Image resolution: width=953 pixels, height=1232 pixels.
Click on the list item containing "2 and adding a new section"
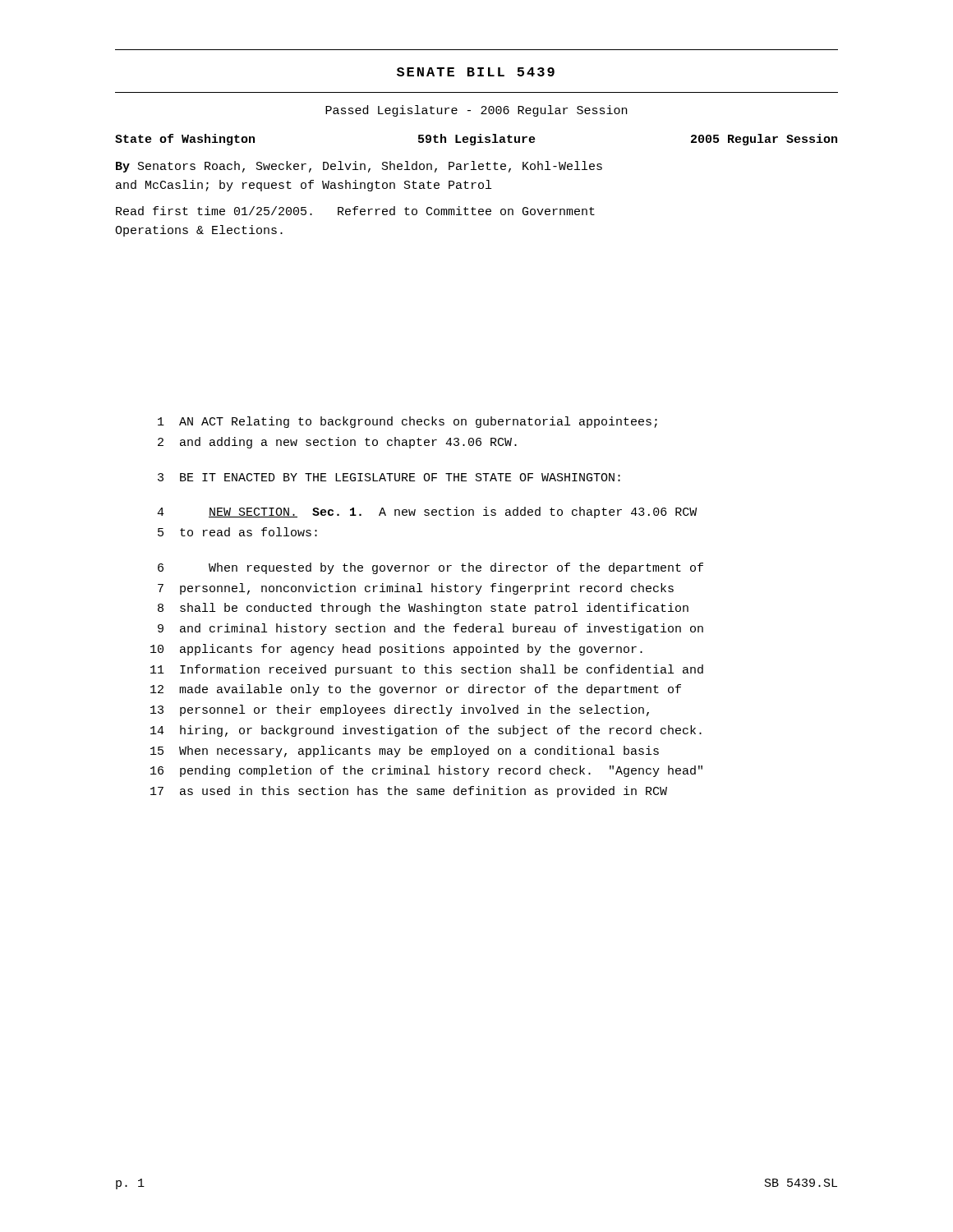point(476,444)
